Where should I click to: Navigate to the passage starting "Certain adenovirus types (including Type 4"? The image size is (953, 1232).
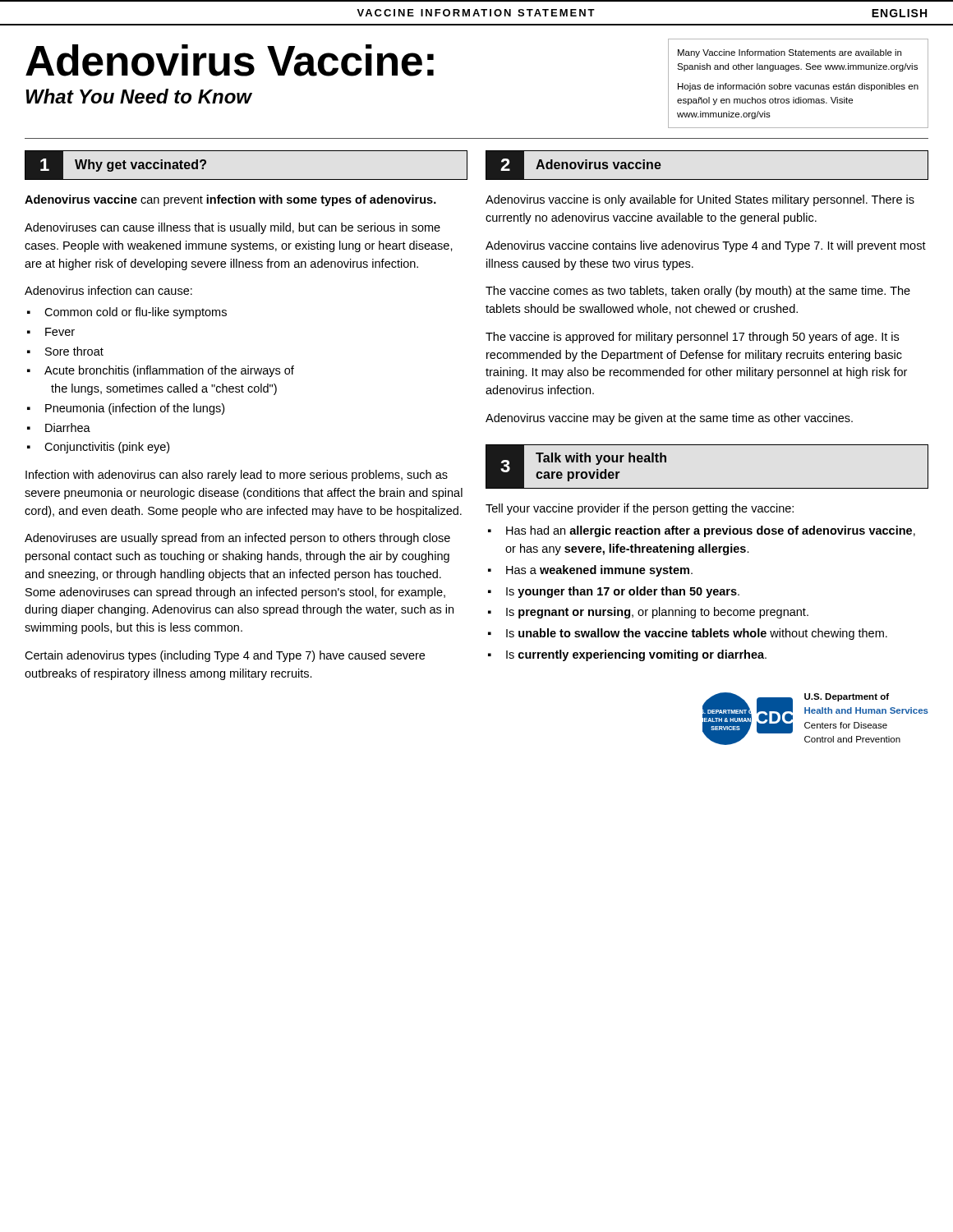(x=225, y=664)
